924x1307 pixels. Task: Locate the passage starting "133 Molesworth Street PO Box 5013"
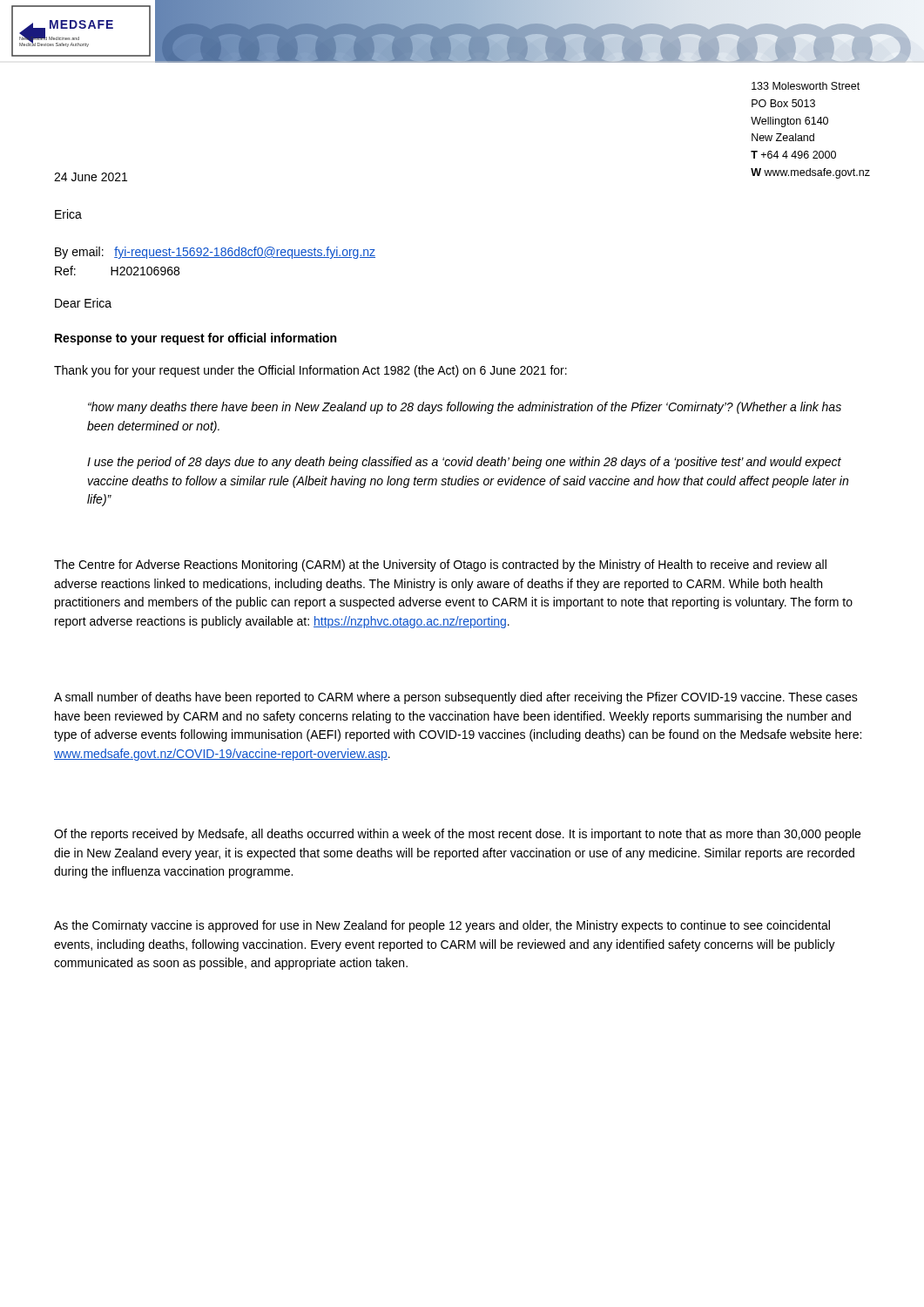click(x=810, y=129)
